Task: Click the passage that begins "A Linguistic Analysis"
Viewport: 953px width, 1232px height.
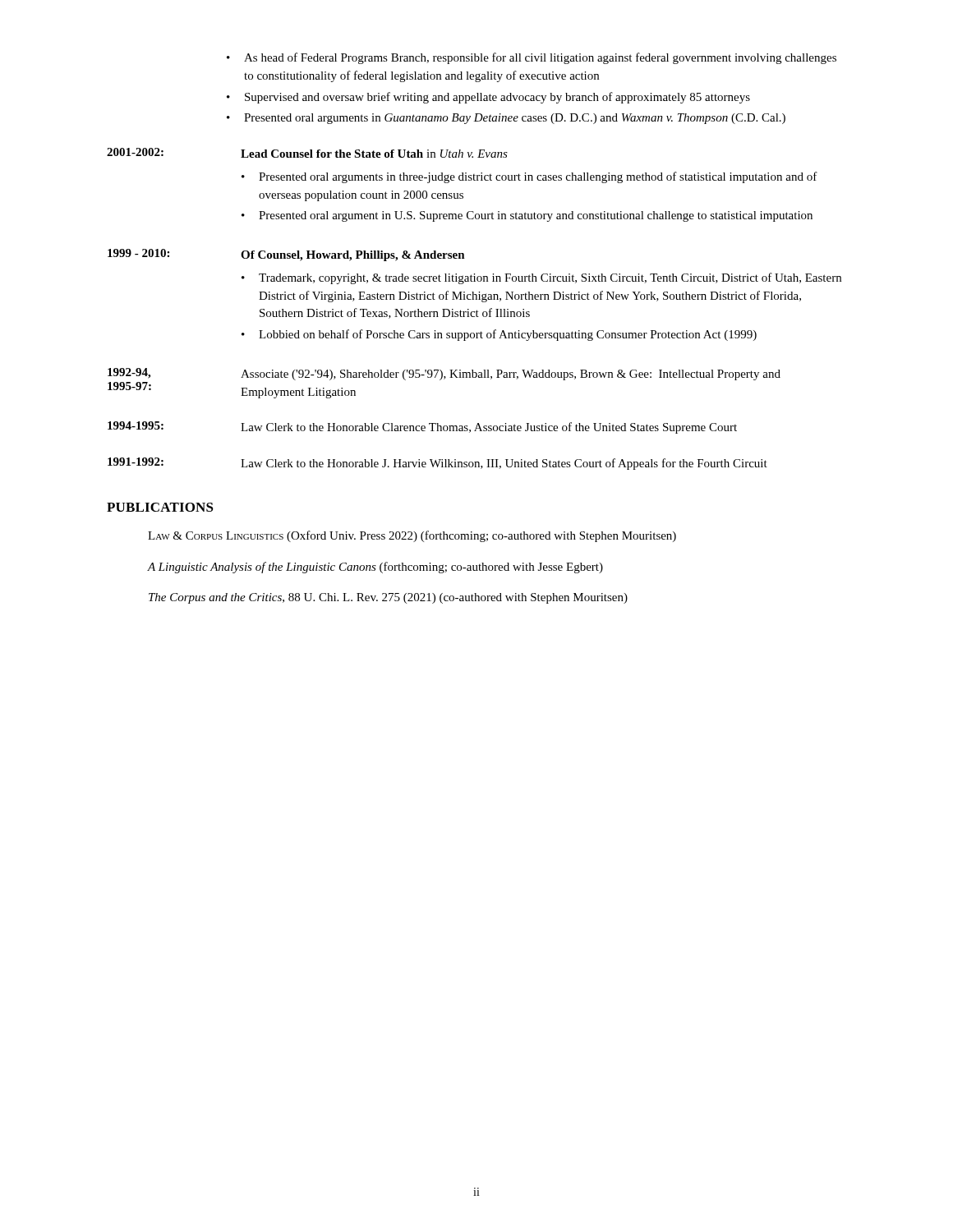Action: [x=375, y=566]
